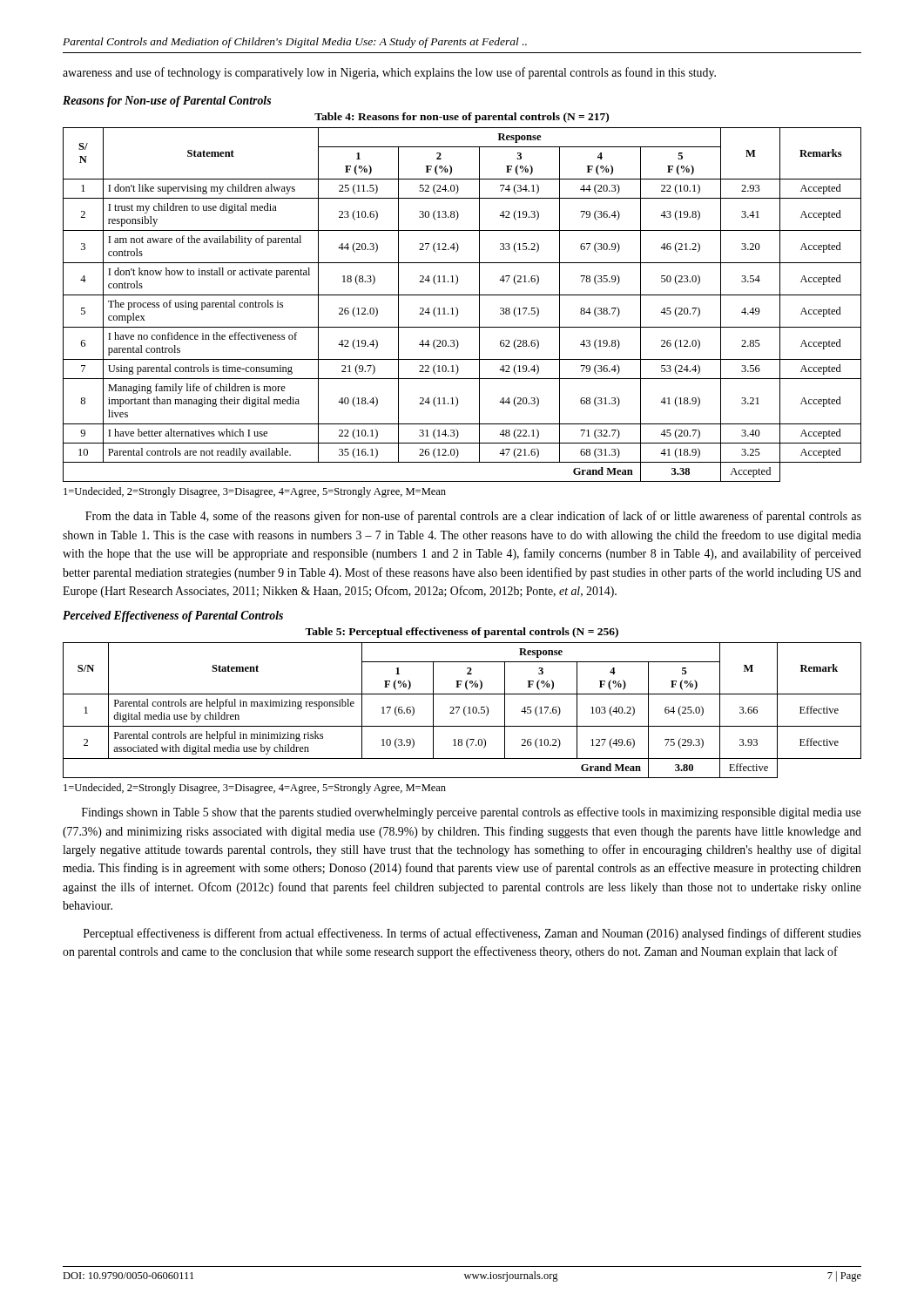Locate the caption that says "Table 5: Perceptual effectiveness of"
Screen dimensions: 1307x924
click(462, 632)
